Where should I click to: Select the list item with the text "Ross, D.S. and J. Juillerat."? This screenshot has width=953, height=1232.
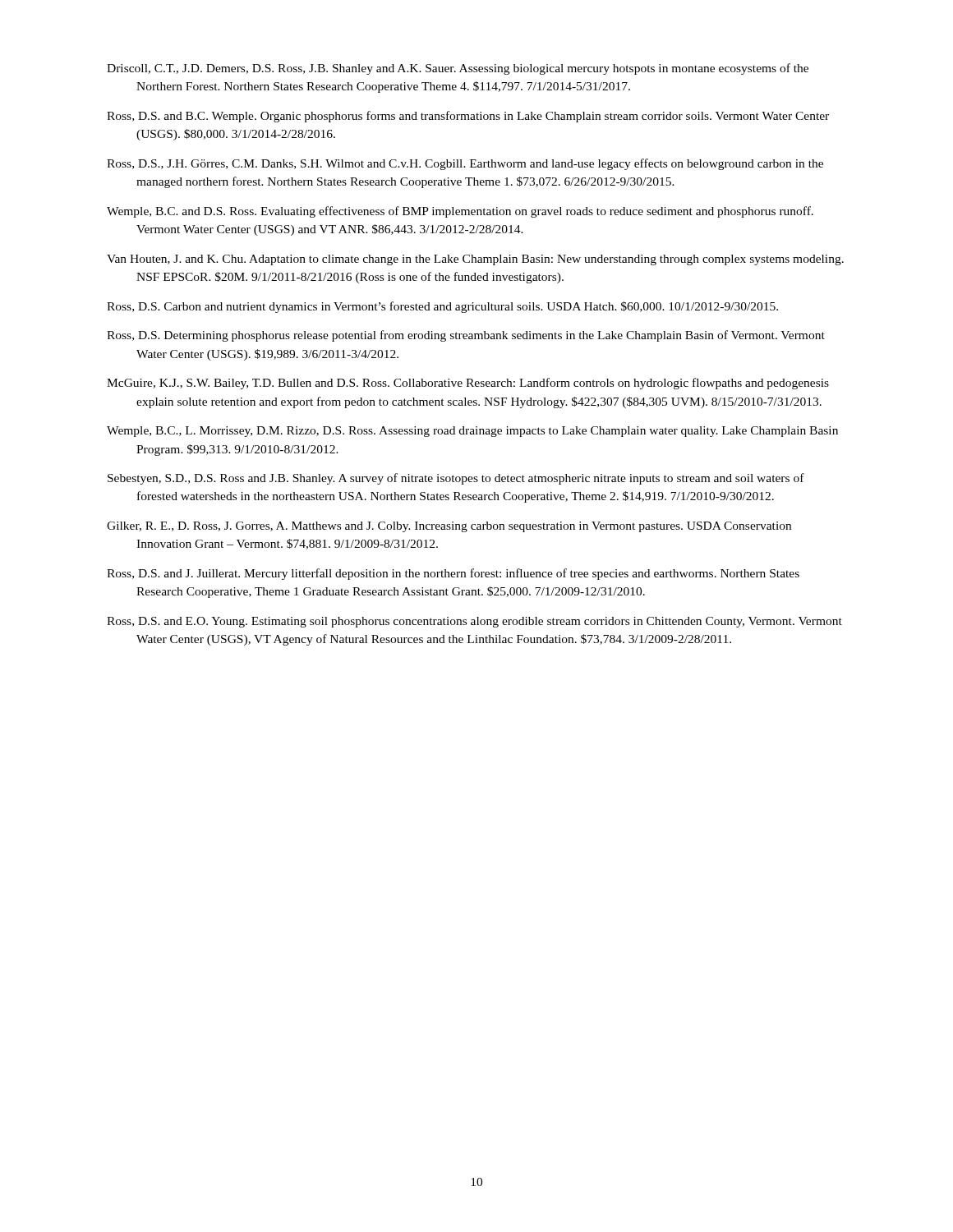pos(476,583)
